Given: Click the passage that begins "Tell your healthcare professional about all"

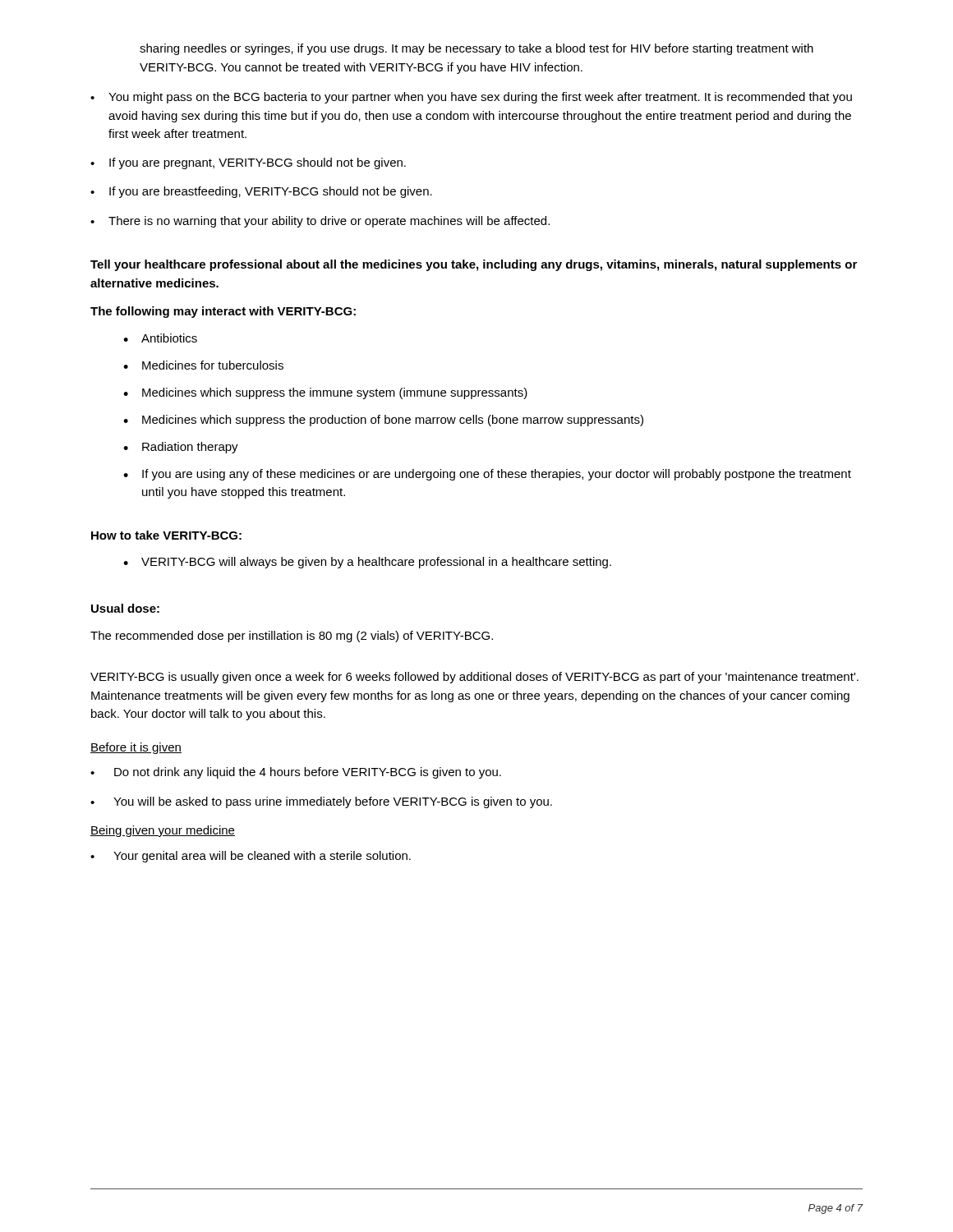Looking at the screenshot, I should 474,273.
